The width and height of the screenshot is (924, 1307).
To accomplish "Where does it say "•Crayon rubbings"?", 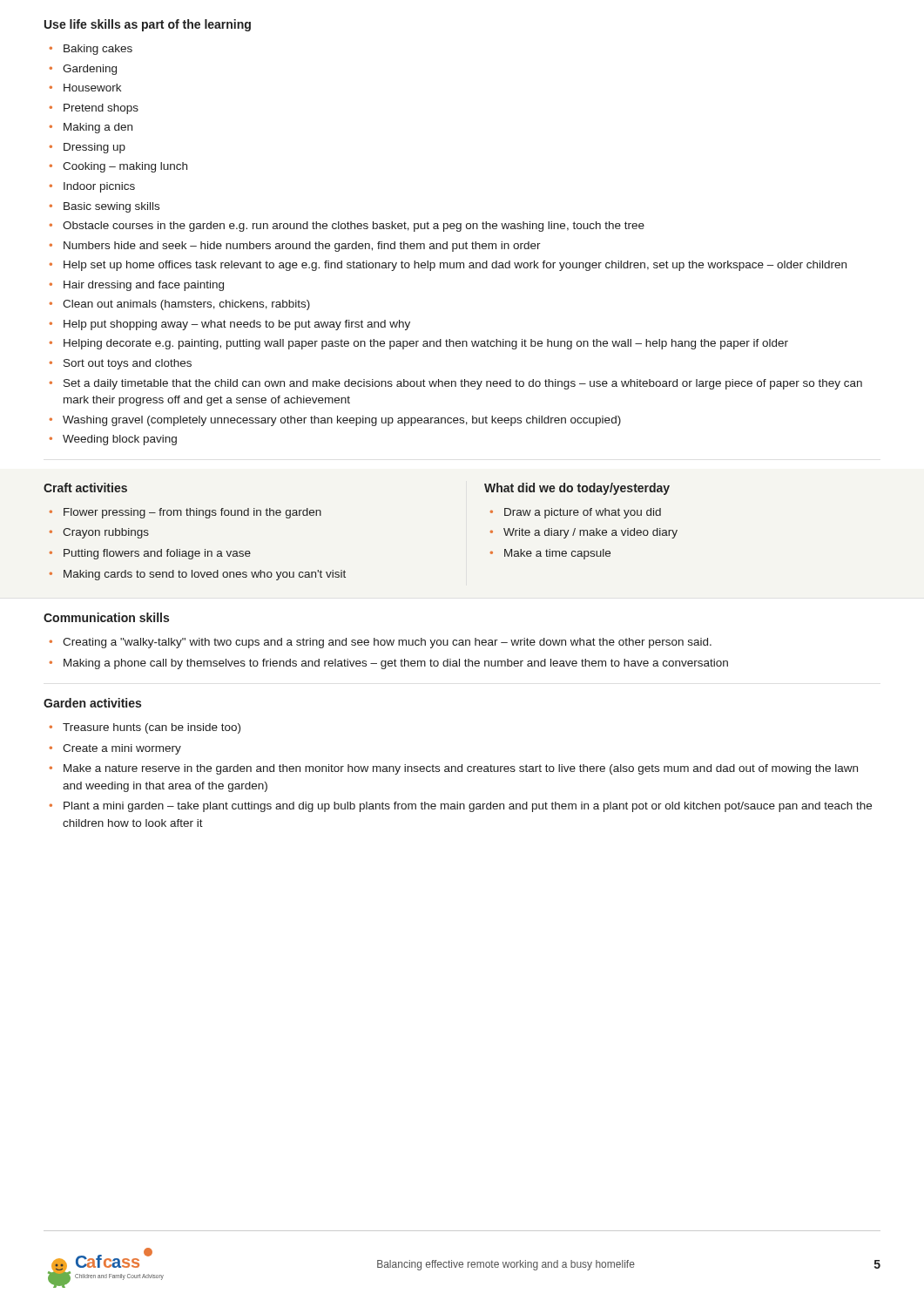I will point(99,533).
